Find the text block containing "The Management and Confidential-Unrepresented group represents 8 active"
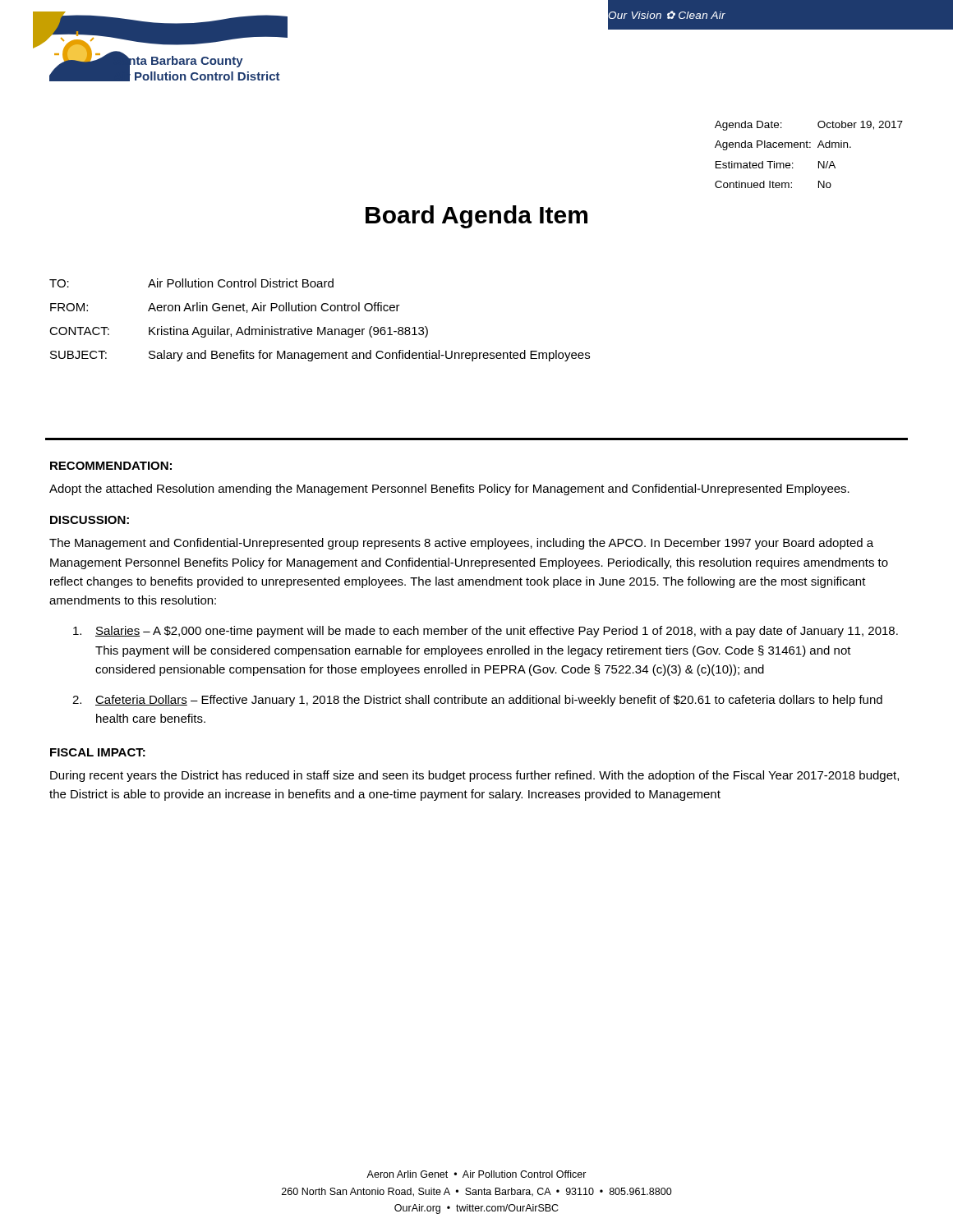The height and width of the screenshot is (1232, 953). (469, 571)
